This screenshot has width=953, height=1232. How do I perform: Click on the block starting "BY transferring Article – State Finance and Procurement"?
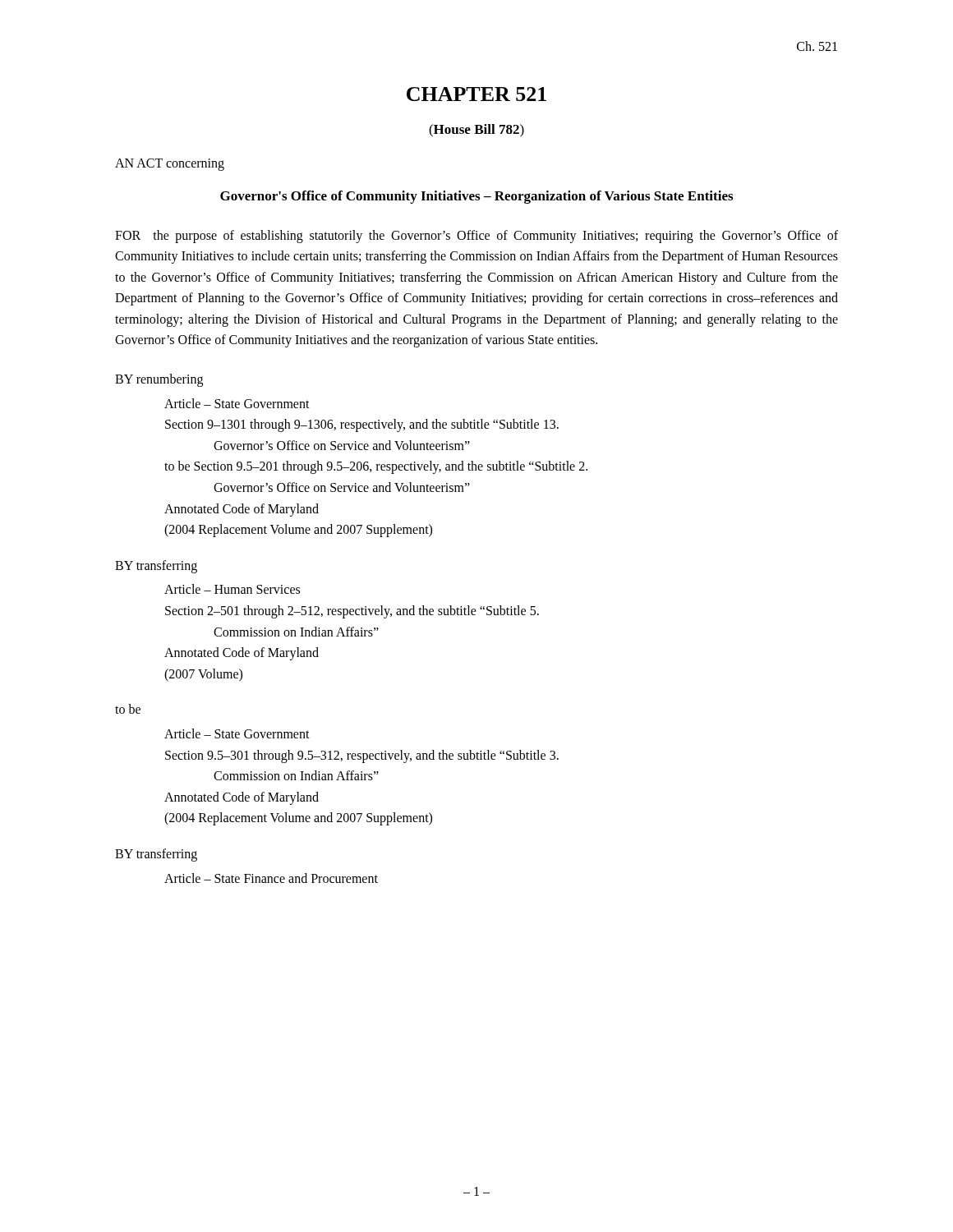click(x=156, y=855)
